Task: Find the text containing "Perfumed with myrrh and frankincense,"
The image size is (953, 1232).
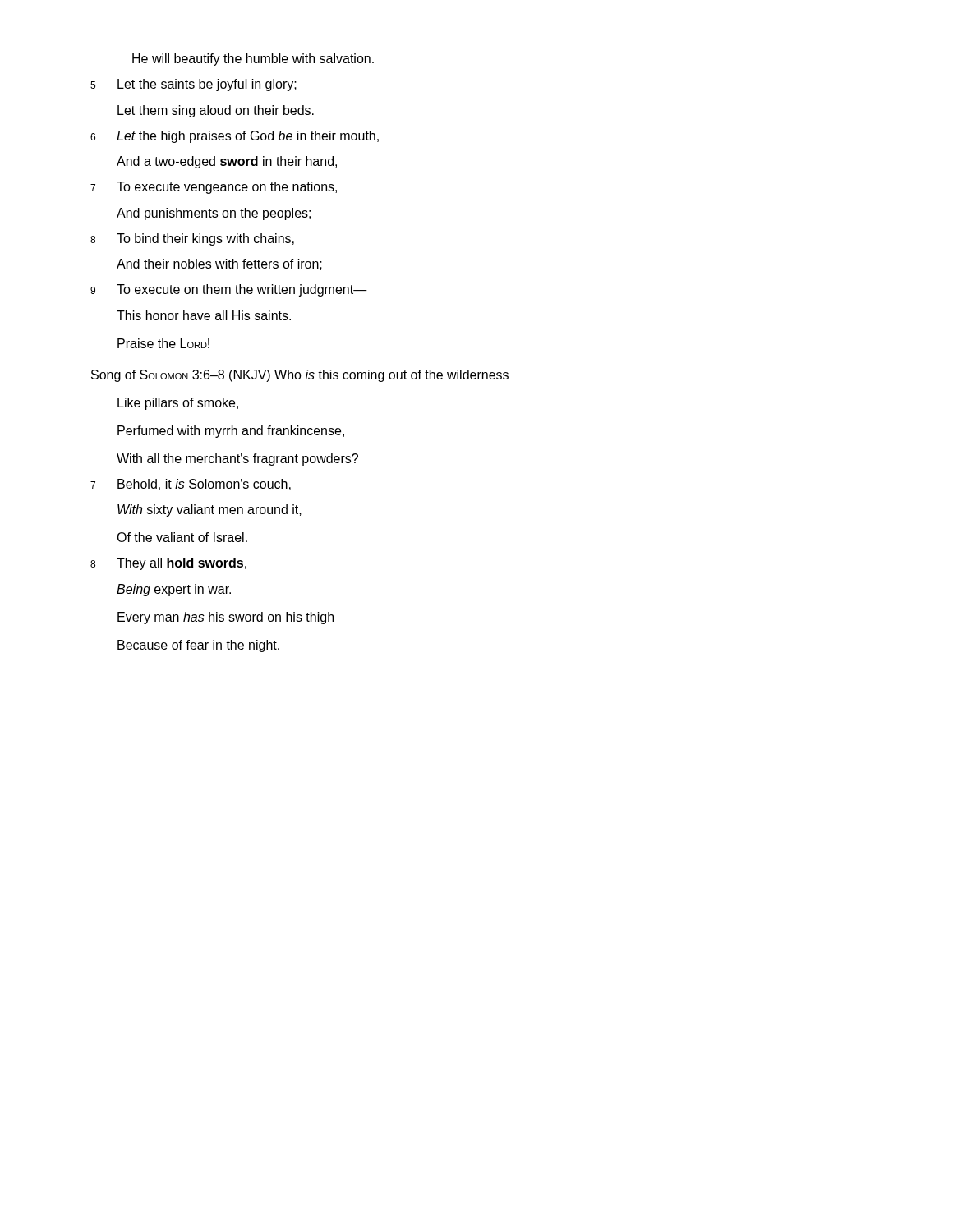Action: click(x=231, y=430)
